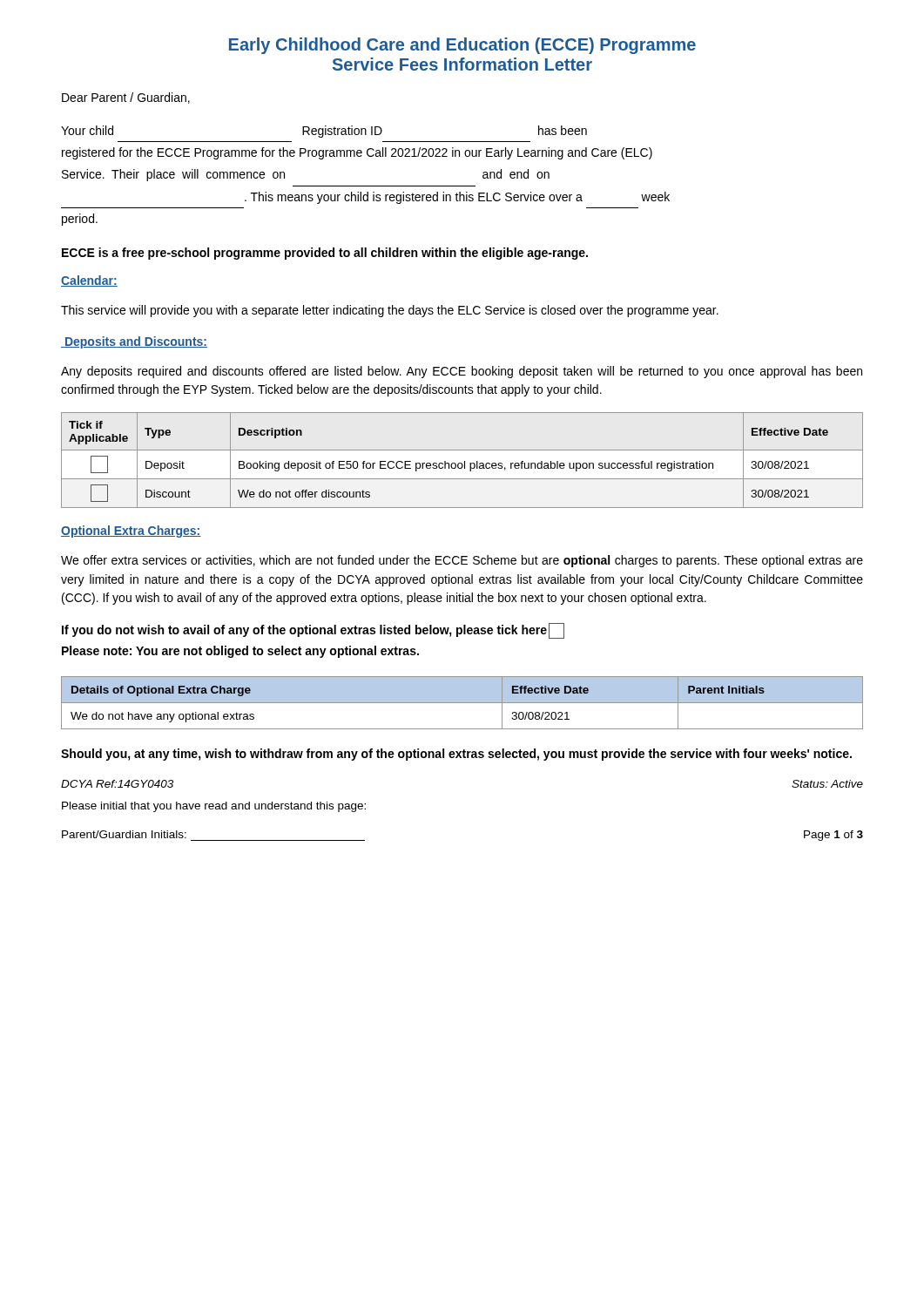Locate the block starting "Please initial that you have read and understand"
Image resolution: width=924 pixels, height=1307 pixels.
214,806
